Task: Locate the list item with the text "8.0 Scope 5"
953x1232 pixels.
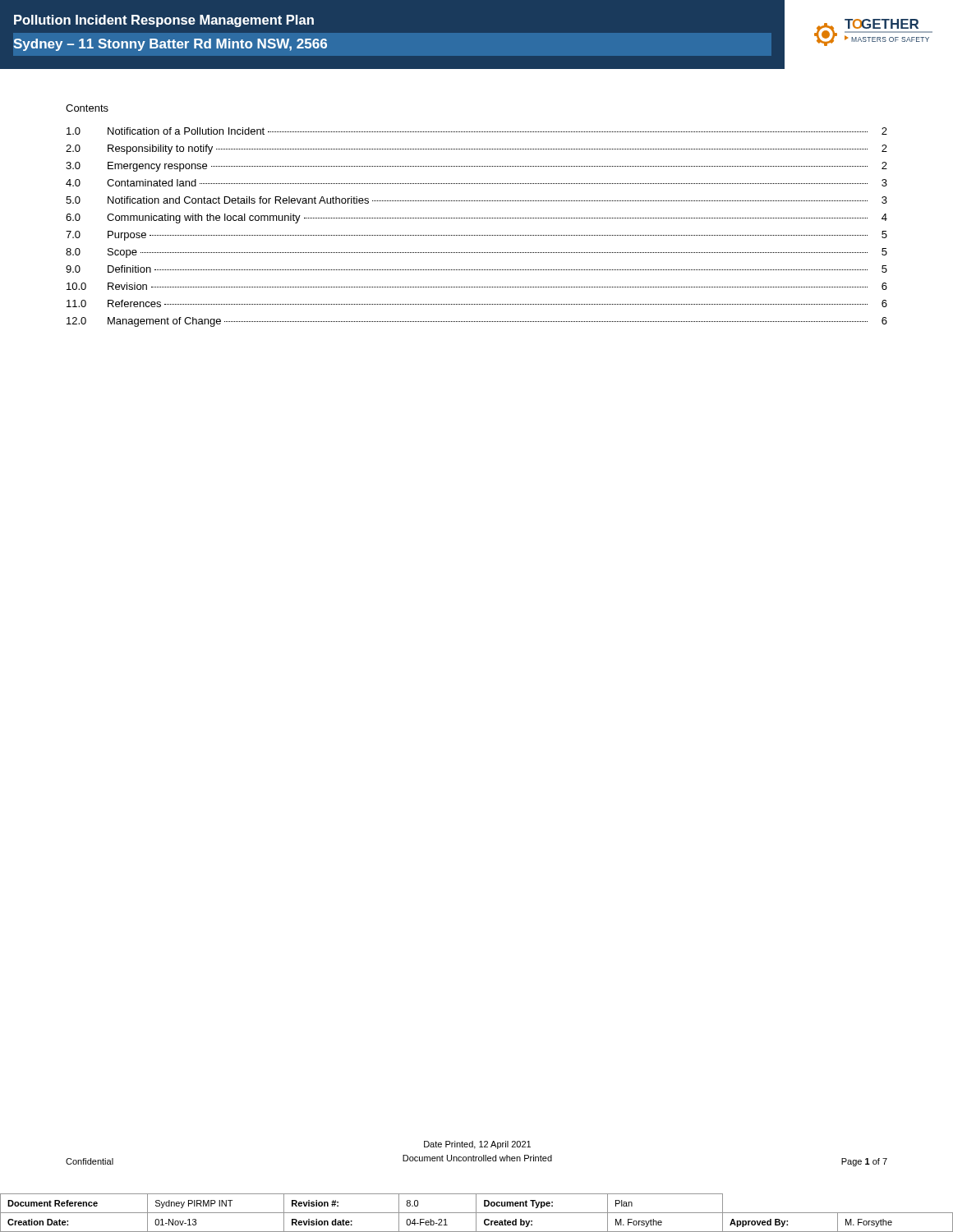Action: coord(476,252)
